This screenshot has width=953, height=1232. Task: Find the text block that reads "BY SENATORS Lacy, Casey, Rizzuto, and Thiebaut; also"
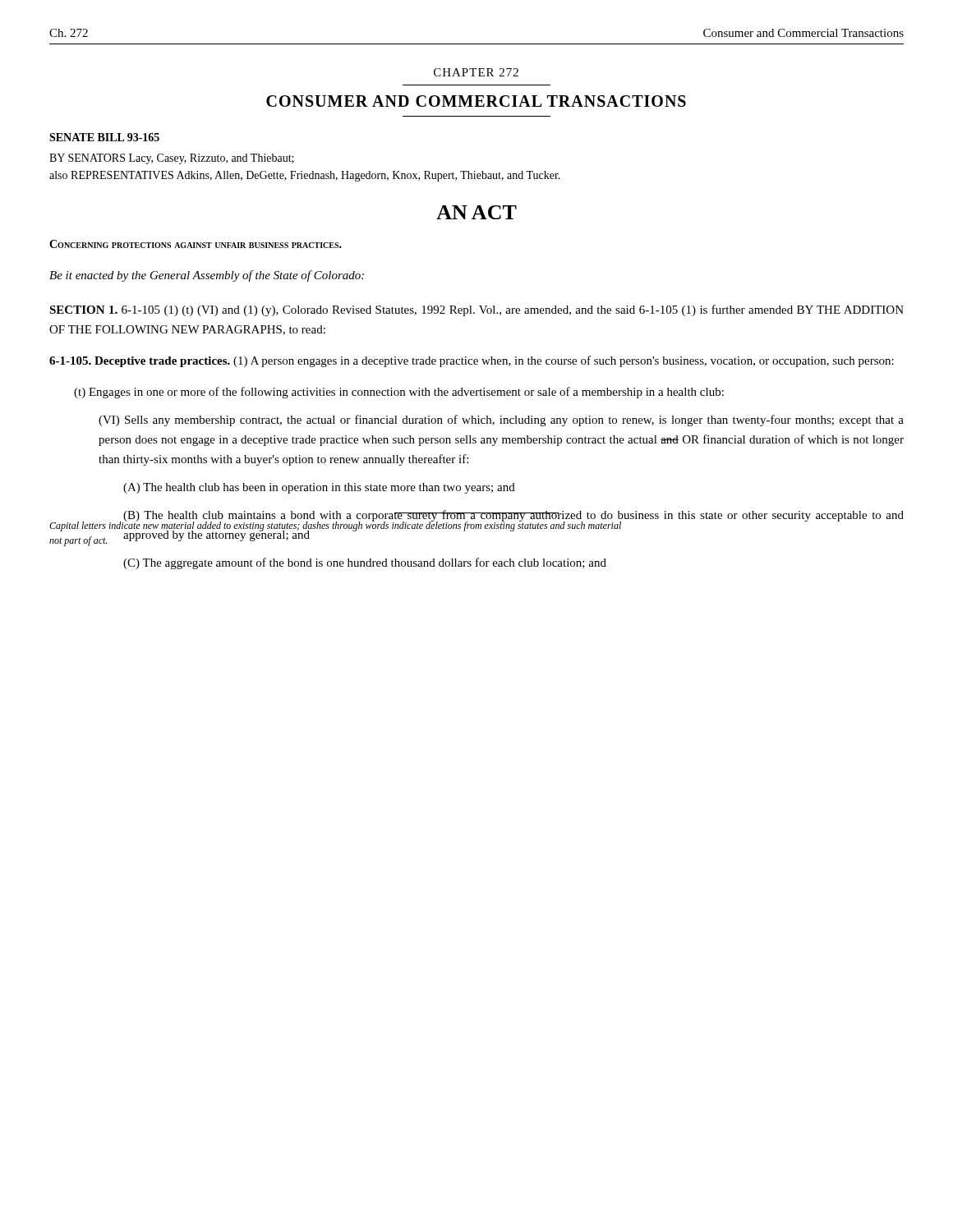tap(305, 167)
